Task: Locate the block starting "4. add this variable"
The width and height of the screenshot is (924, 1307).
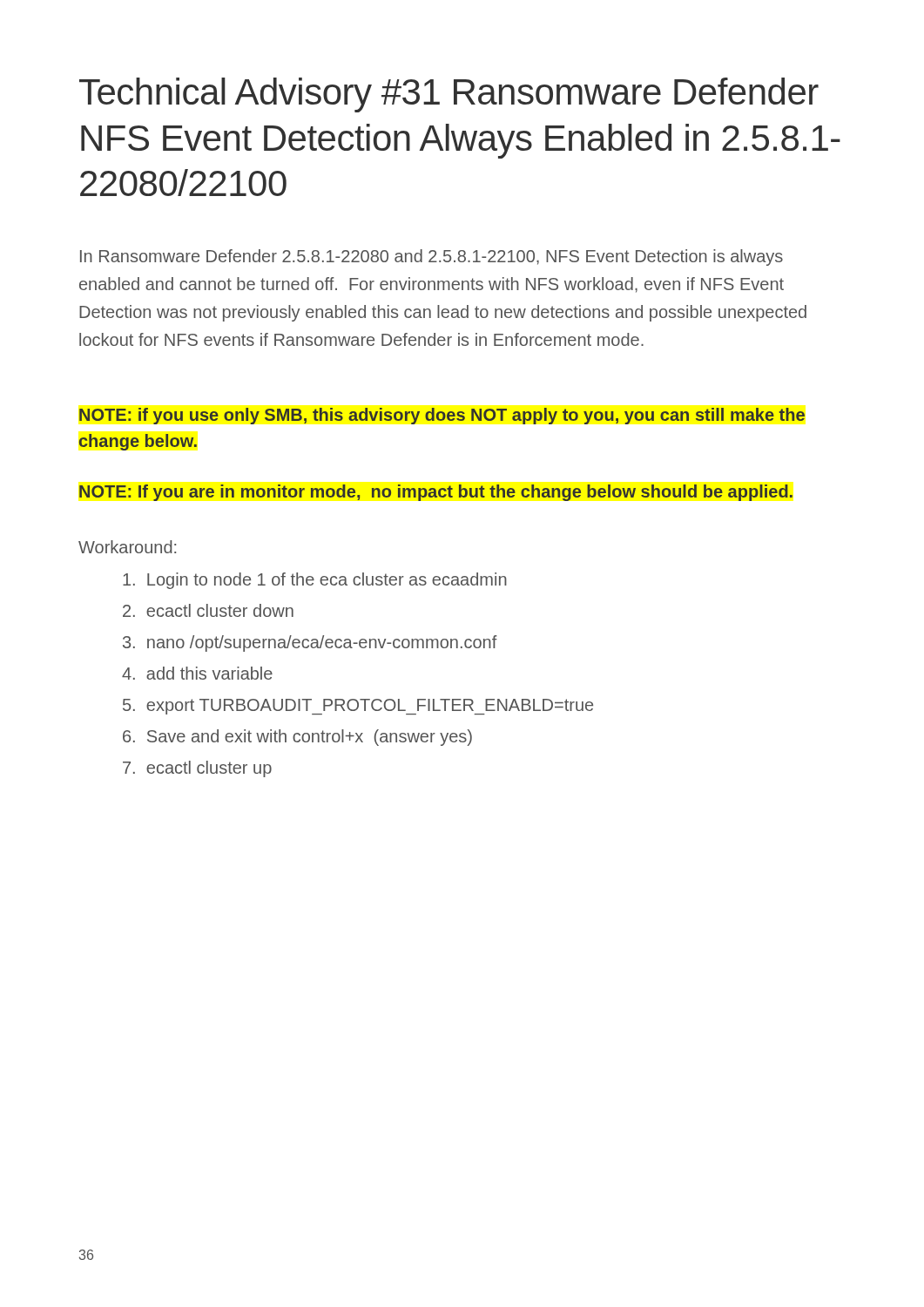Action: click(197, 673)
